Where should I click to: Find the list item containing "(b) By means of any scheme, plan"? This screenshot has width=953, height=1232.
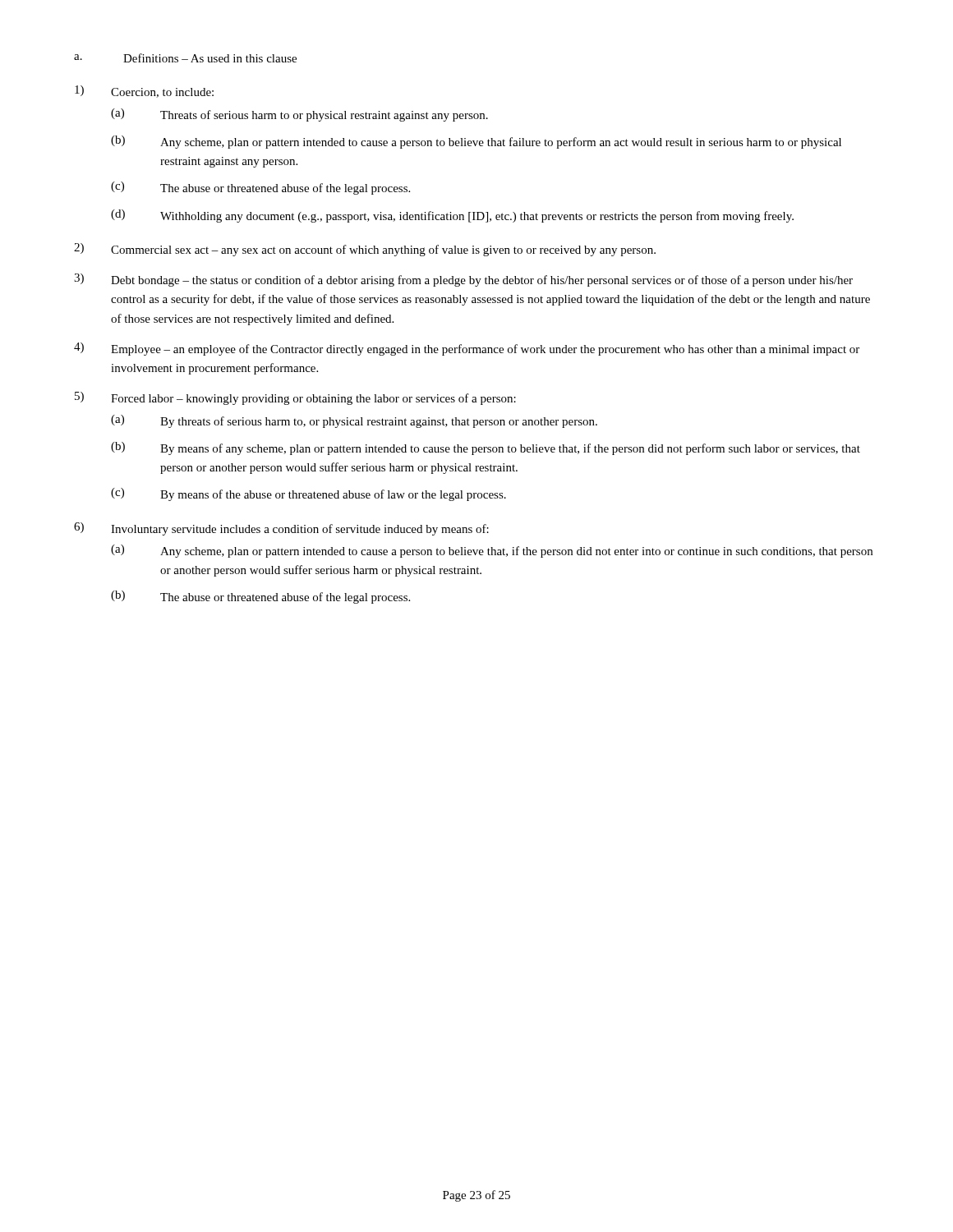point(495,458)
